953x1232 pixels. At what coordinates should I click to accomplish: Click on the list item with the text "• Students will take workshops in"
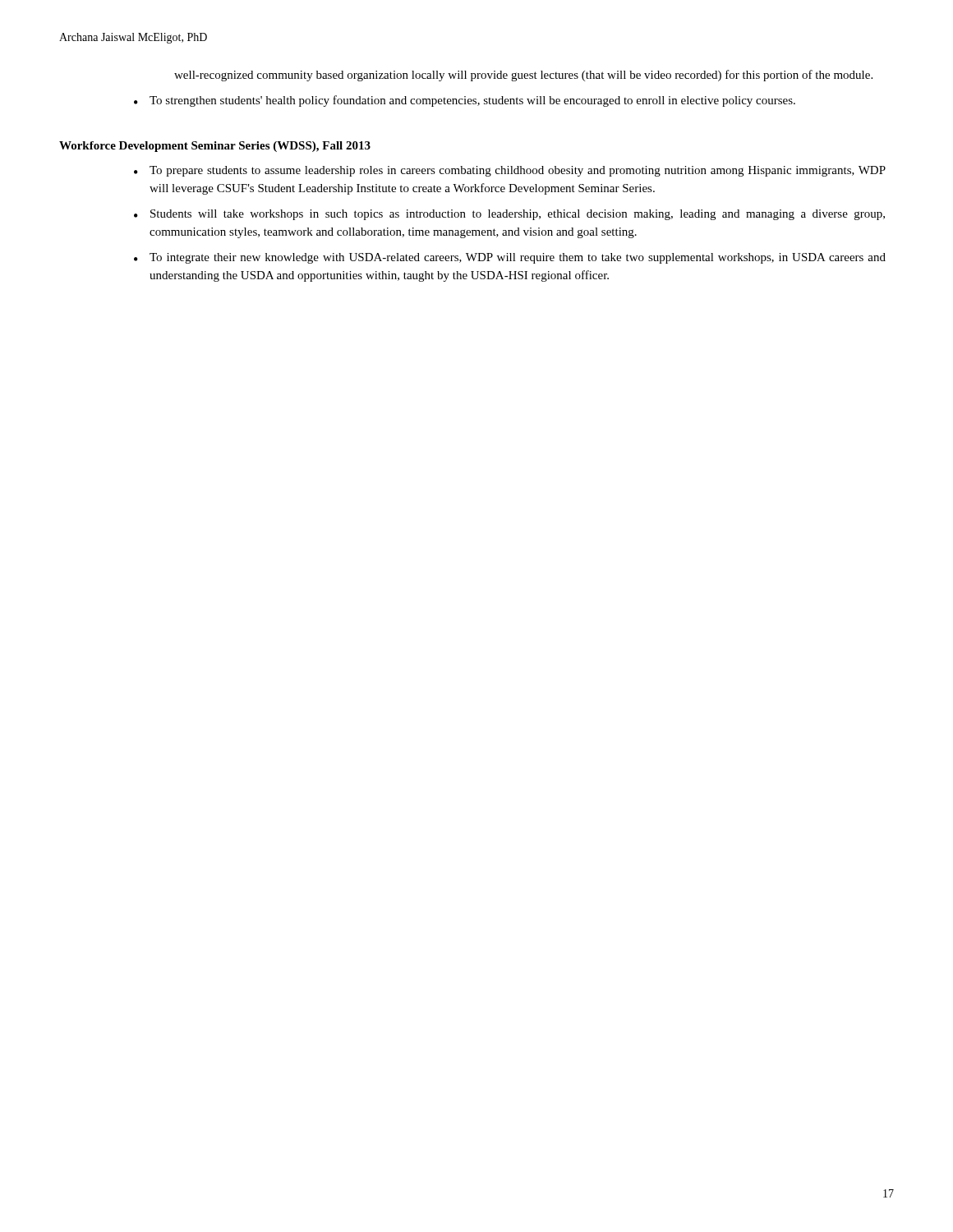point(509,223)
